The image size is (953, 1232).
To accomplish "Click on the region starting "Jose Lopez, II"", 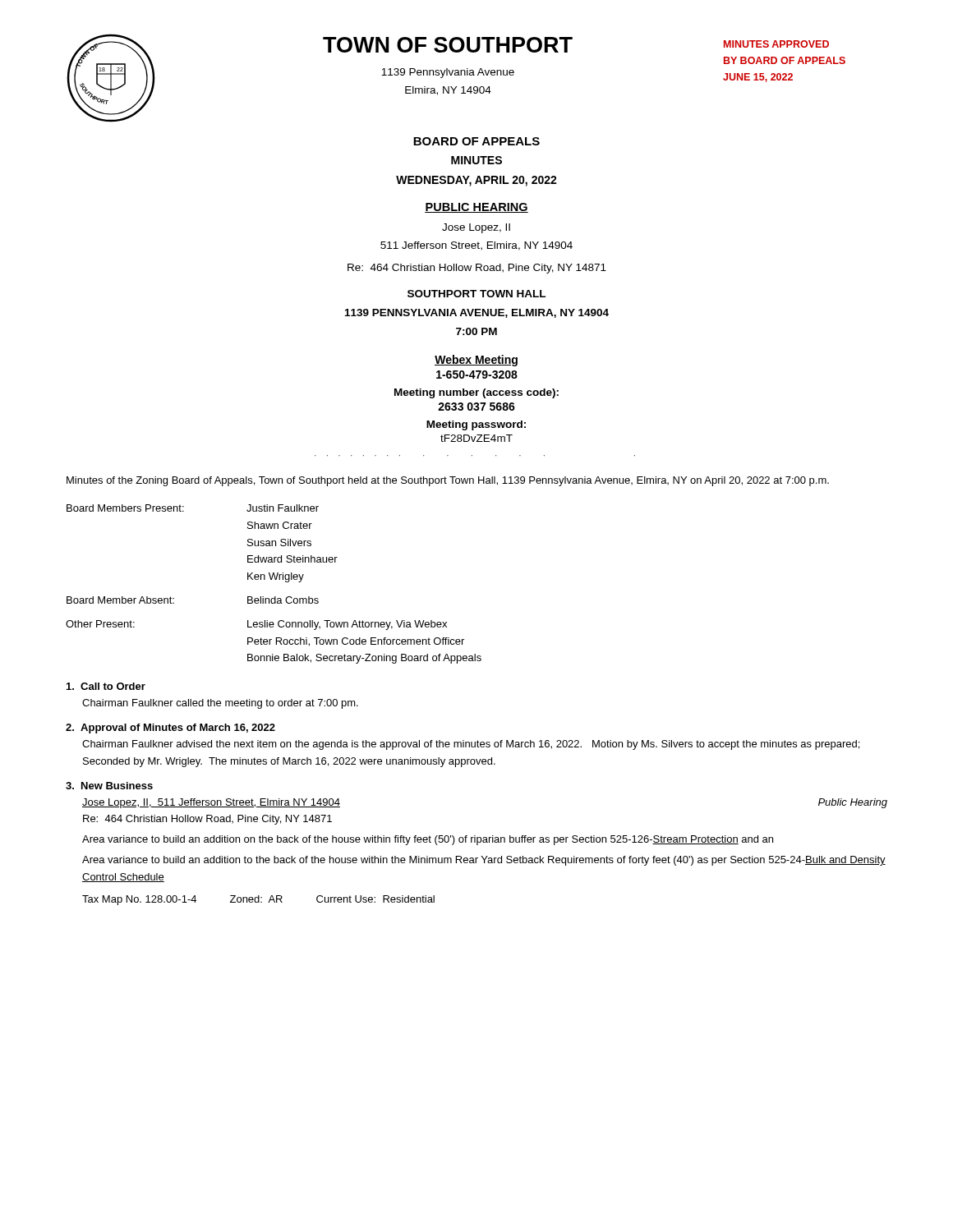I will coord(476,236).
